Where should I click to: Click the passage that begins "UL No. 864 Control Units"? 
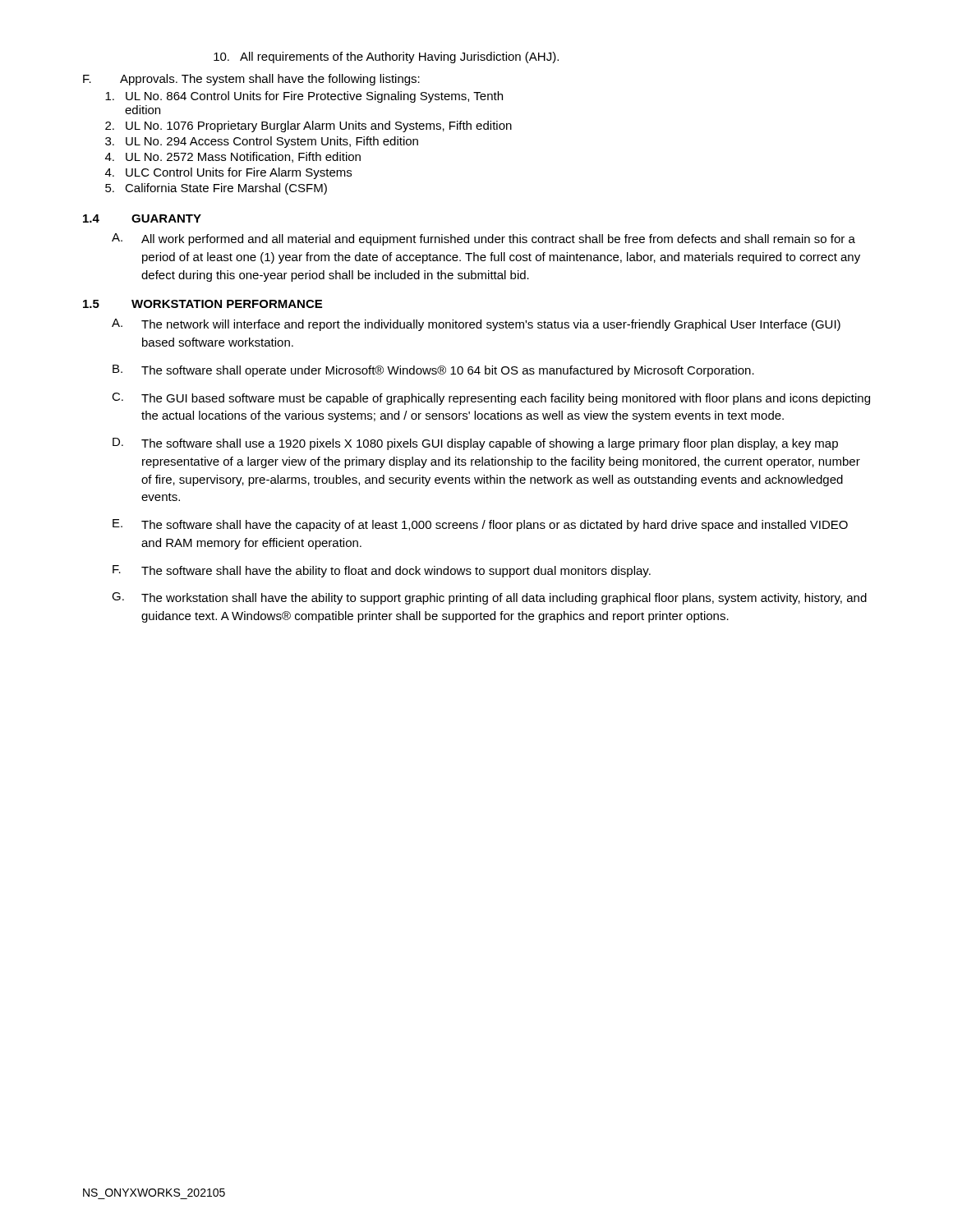coord(293,103)
